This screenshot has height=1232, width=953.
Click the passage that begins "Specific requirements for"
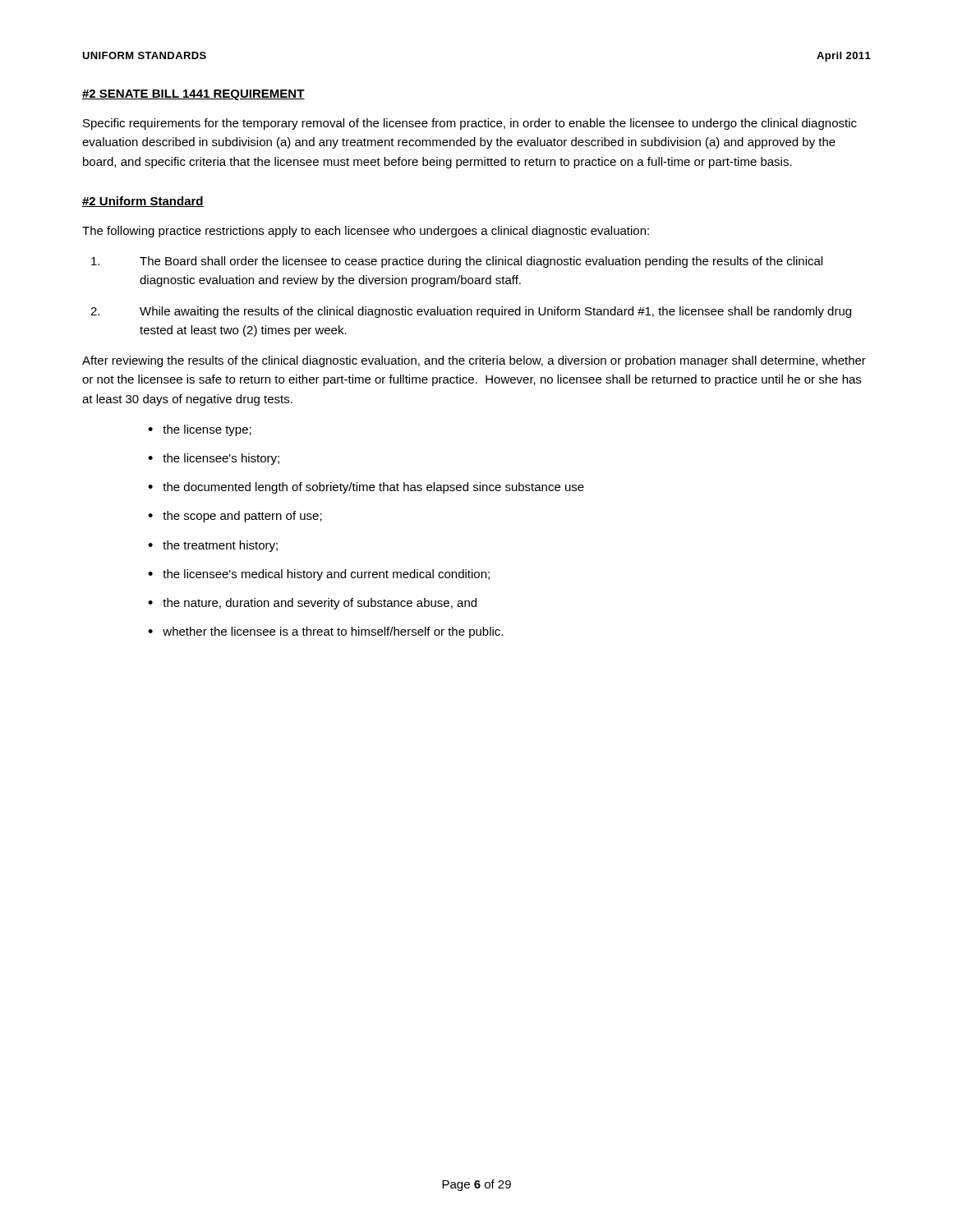tap(469, 142)
